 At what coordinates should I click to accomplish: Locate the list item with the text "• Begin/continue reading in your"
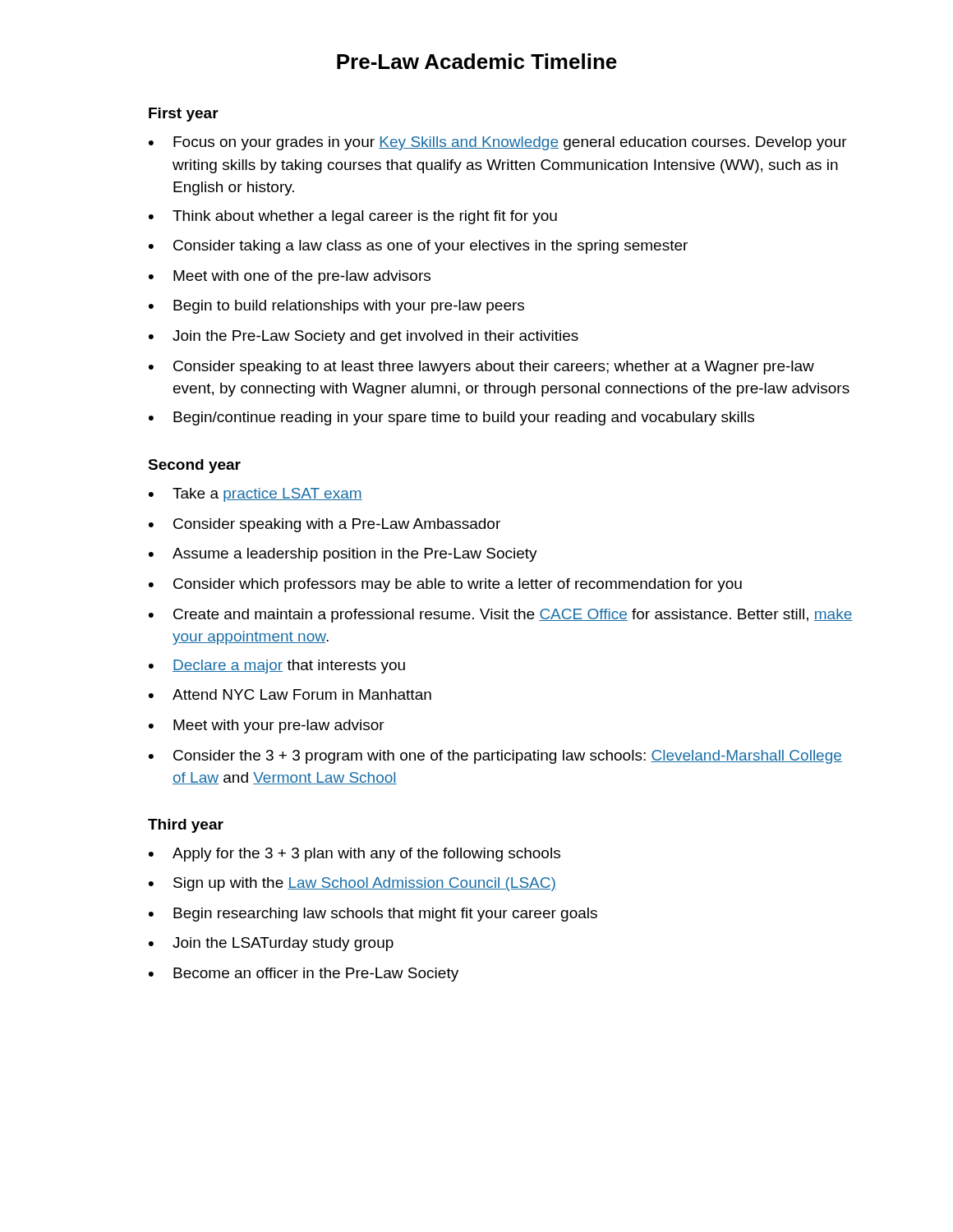[501, 418]
